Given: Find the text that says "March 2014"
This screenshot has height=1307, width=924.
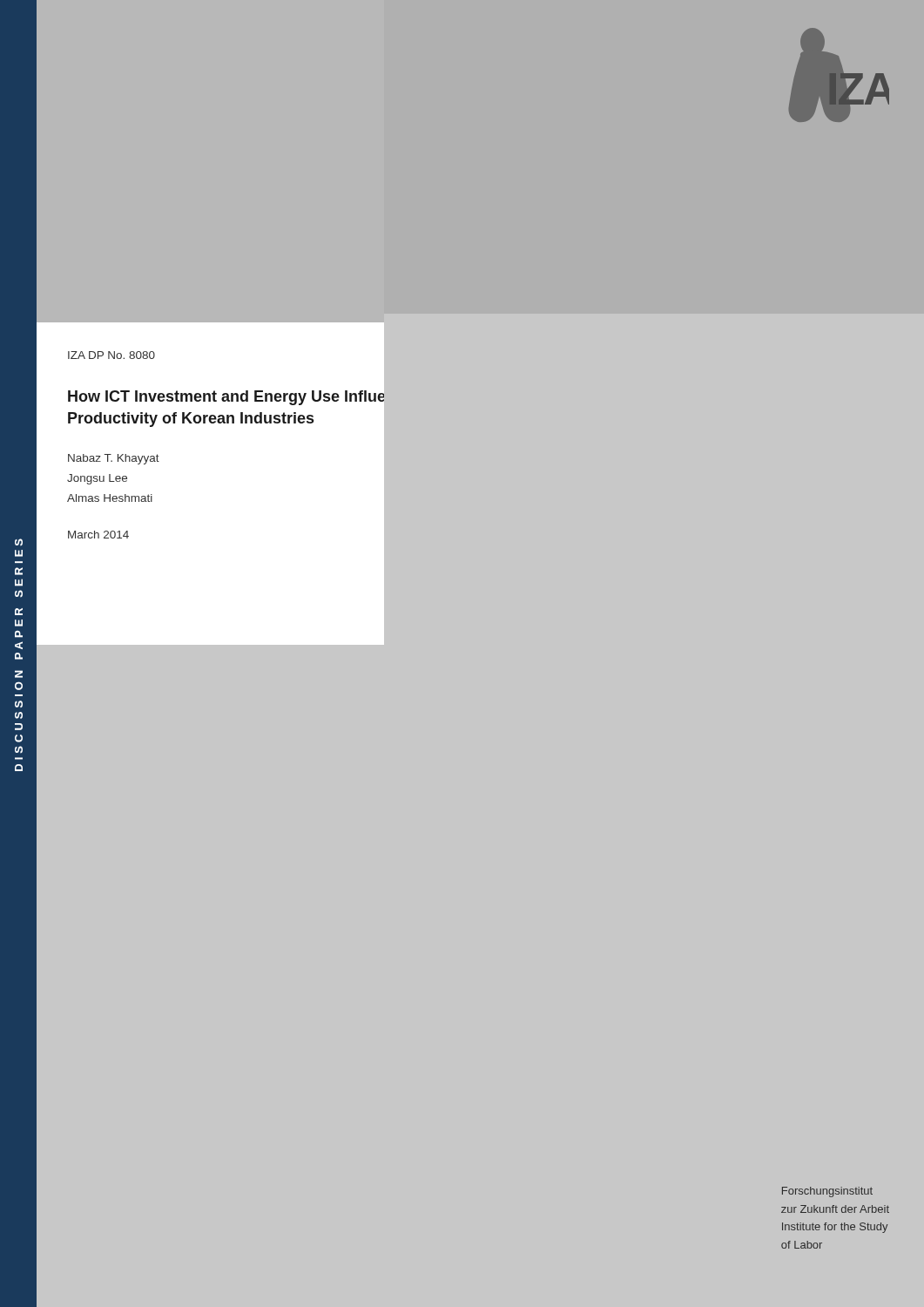Looking at the screenshot, I should pos(98,535).
